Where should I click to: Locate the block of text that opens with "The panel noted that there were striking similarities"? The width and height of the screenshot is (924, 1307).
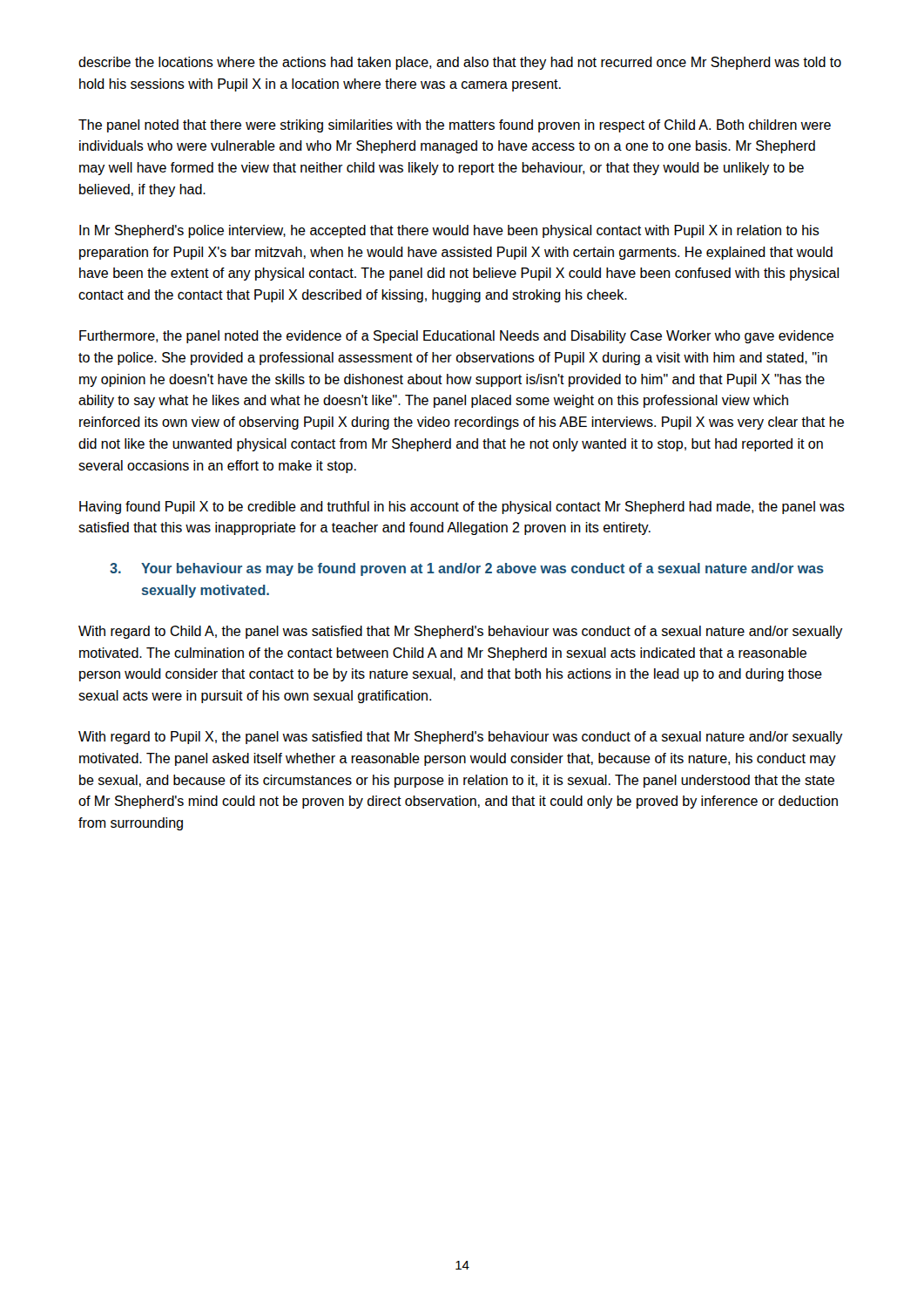(455, 157)
